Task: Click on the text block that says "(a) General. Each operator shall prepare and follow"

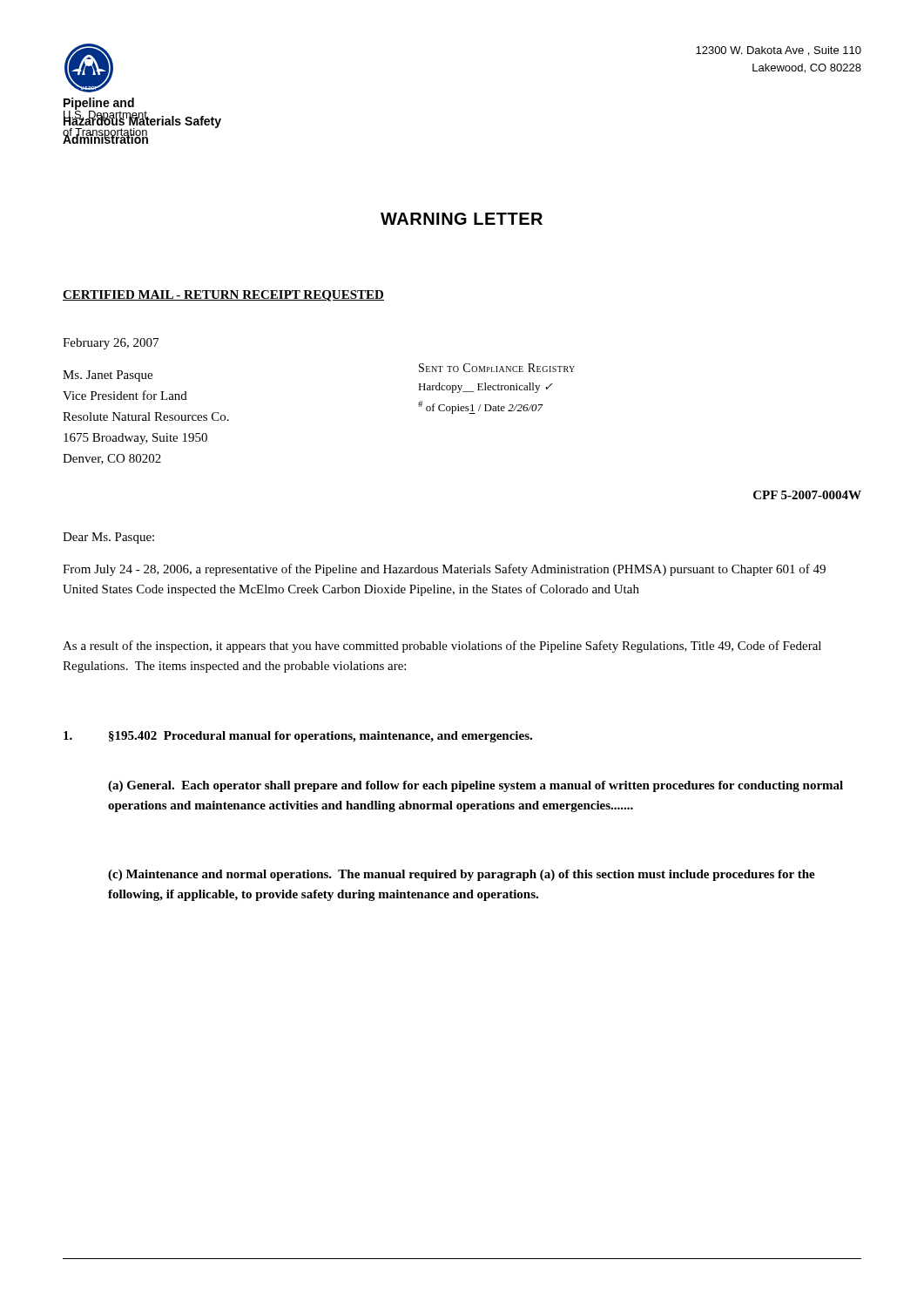Action: [476, 795]
